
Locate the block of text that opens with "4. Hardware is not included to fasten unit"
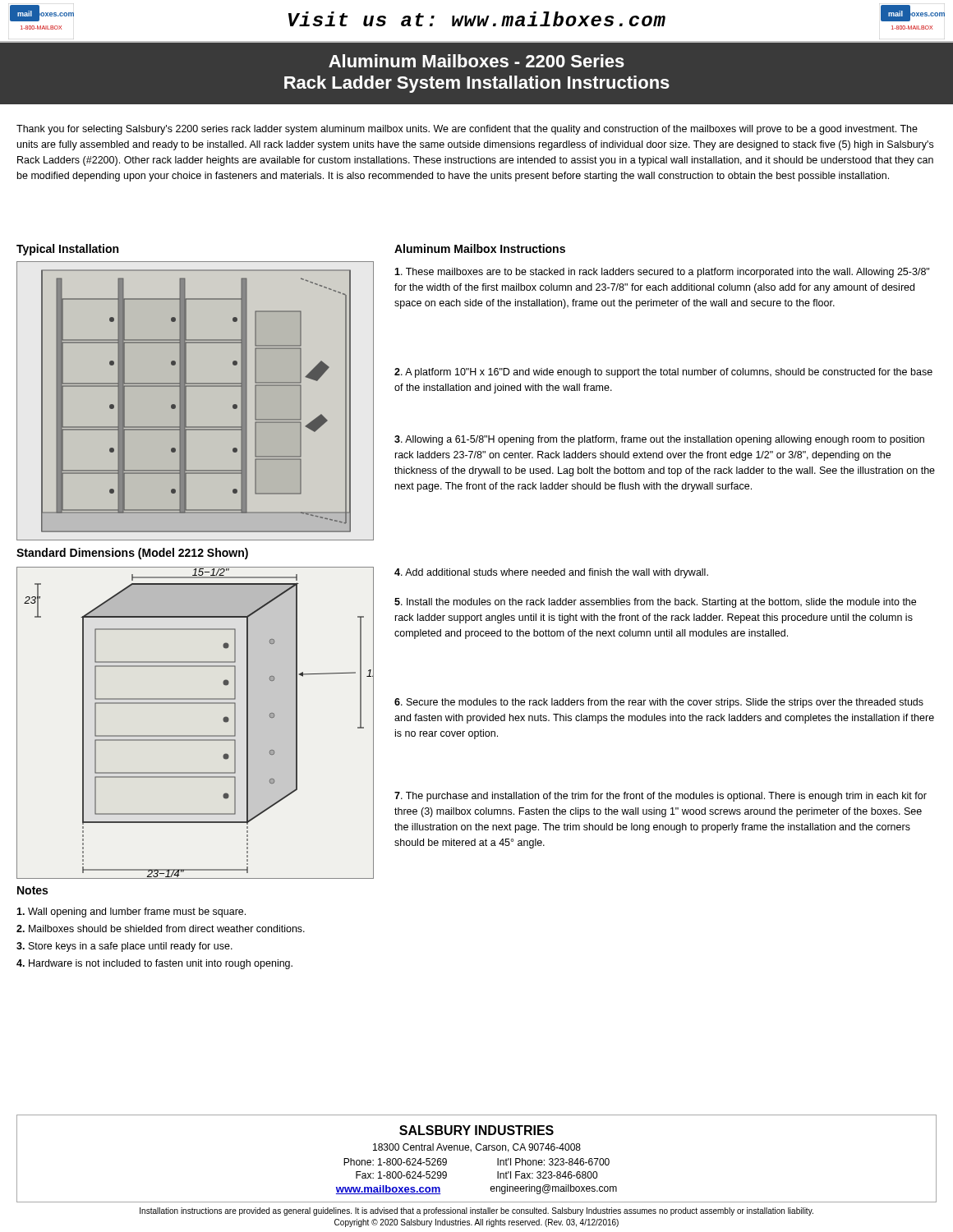[155, 963]
